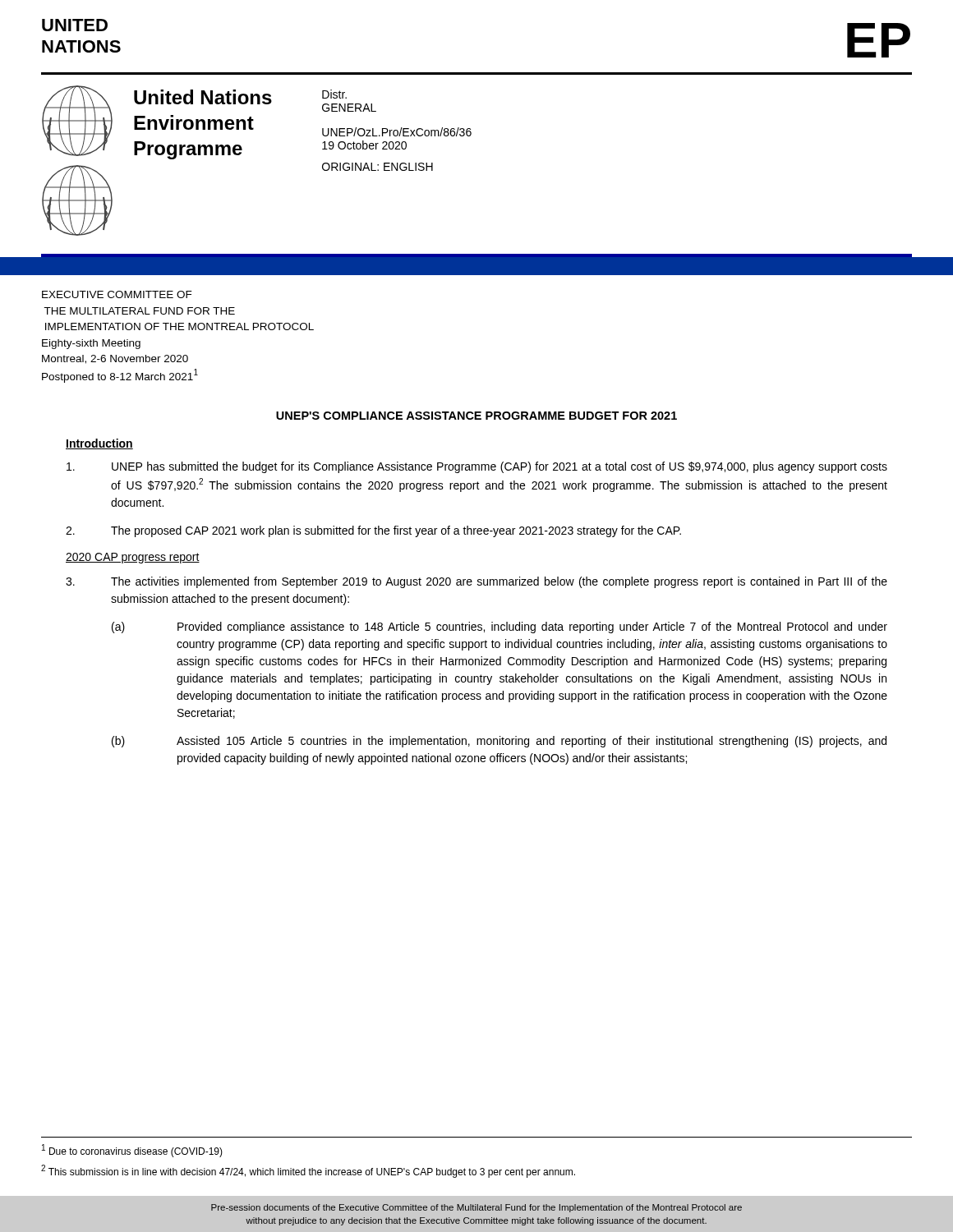Click on the block starting "2020 CAP progress report"
953x1232 pixels.
pos(132,556)
